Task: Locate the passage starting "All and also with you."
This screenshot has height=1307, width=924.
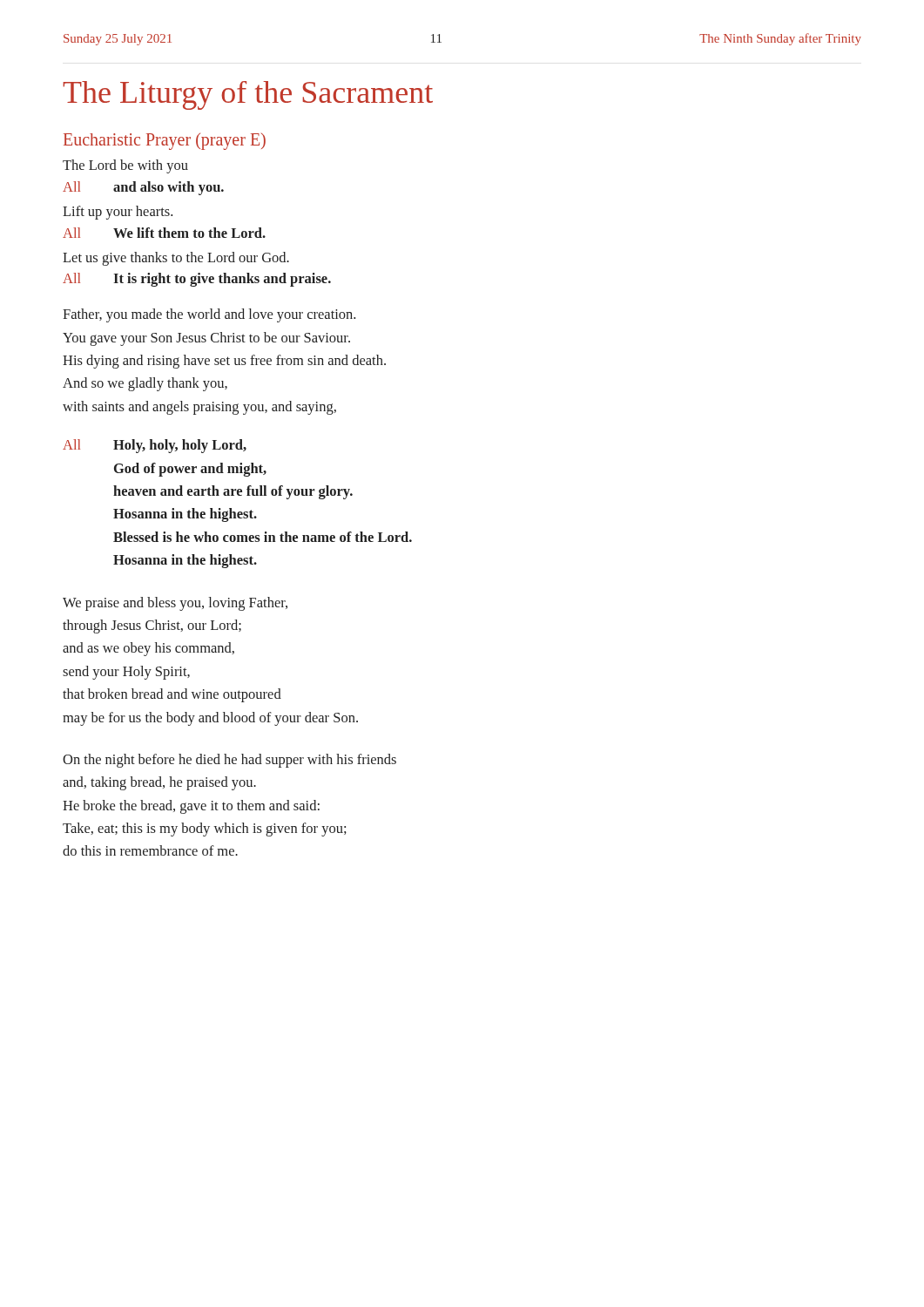Action: point(143,188)
